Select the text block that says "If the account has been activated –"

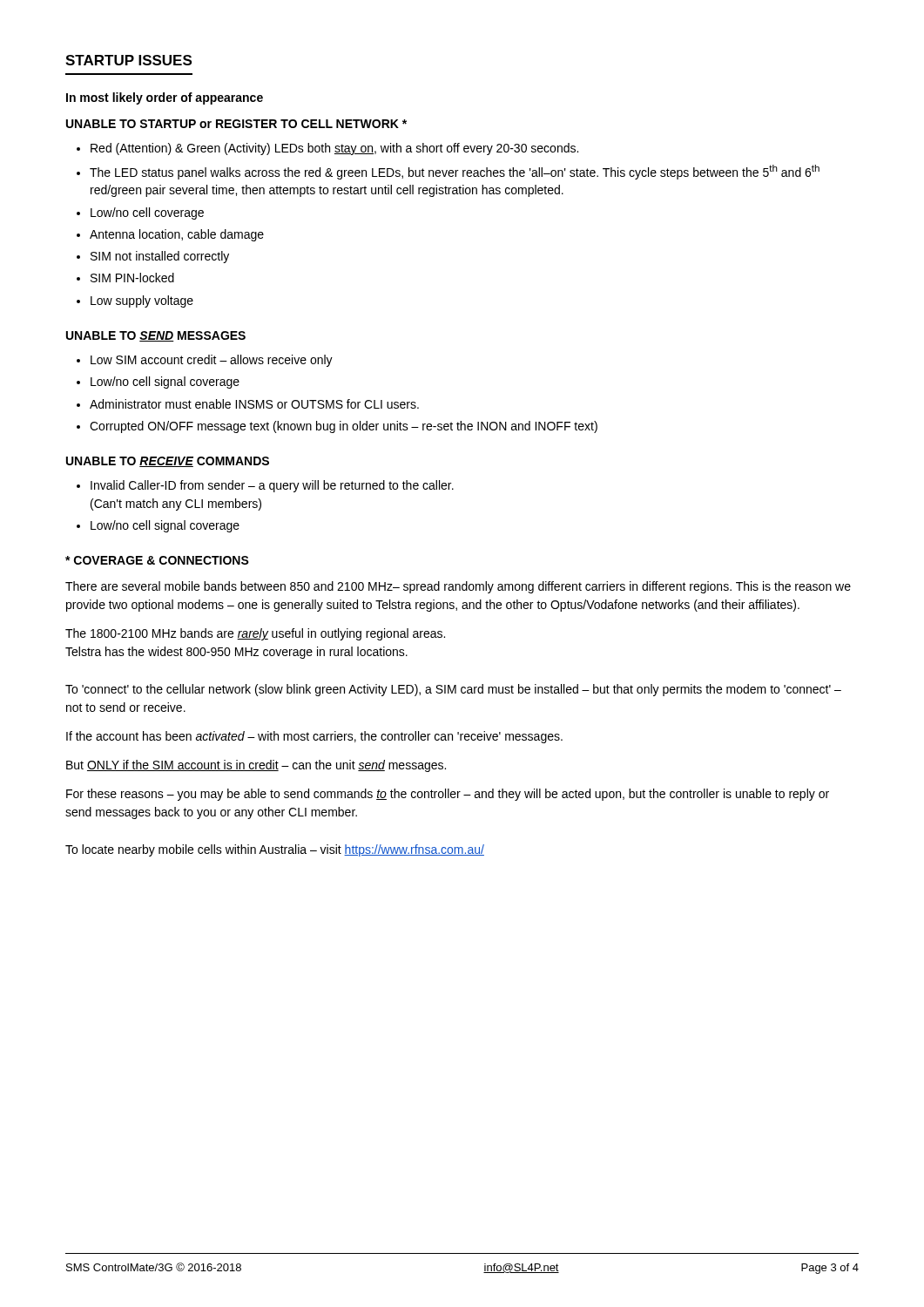point(314,736)
